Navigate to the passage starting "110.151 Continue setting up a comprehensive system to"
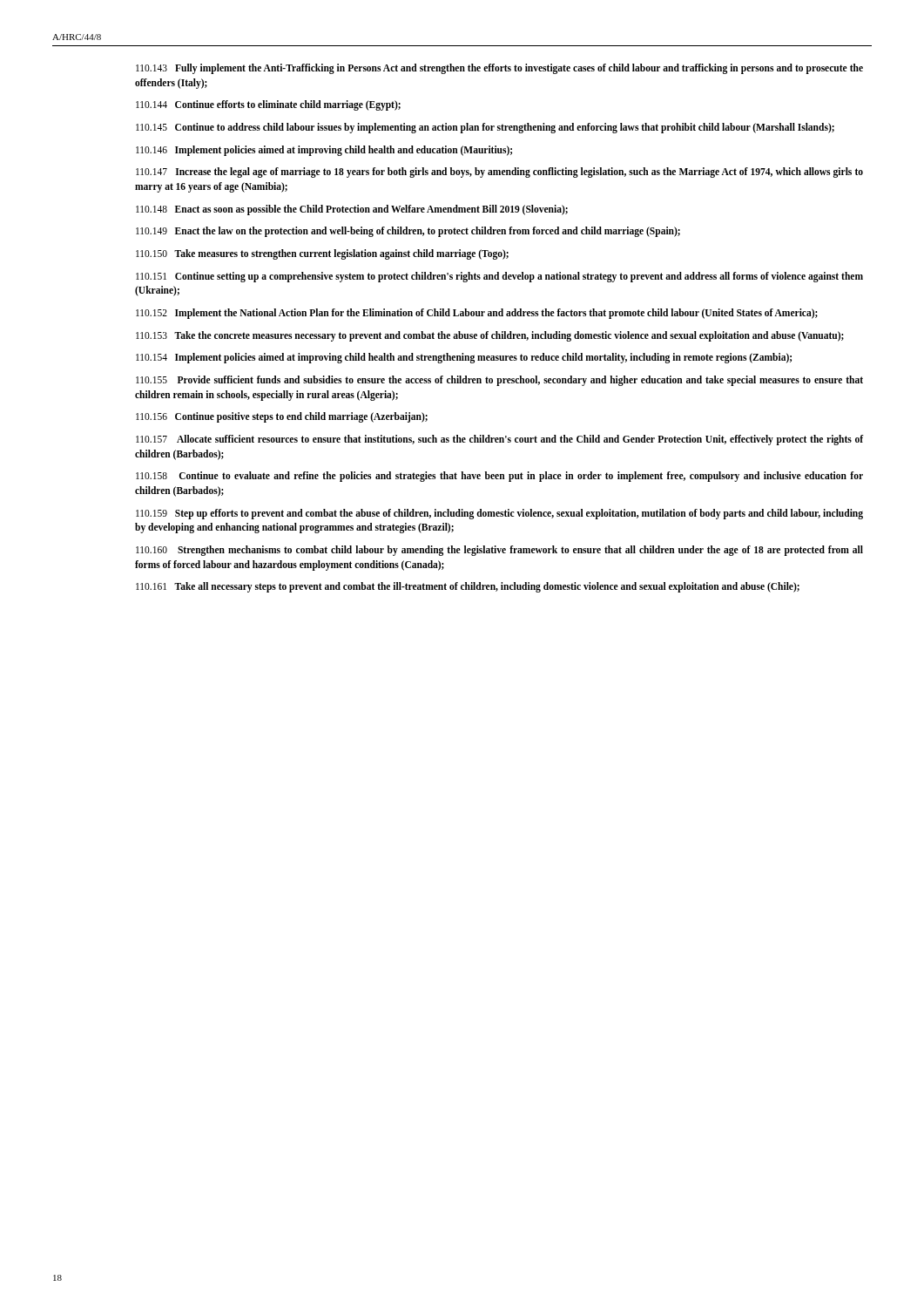This screenshot has height=1307, width=924. point(499,283)
